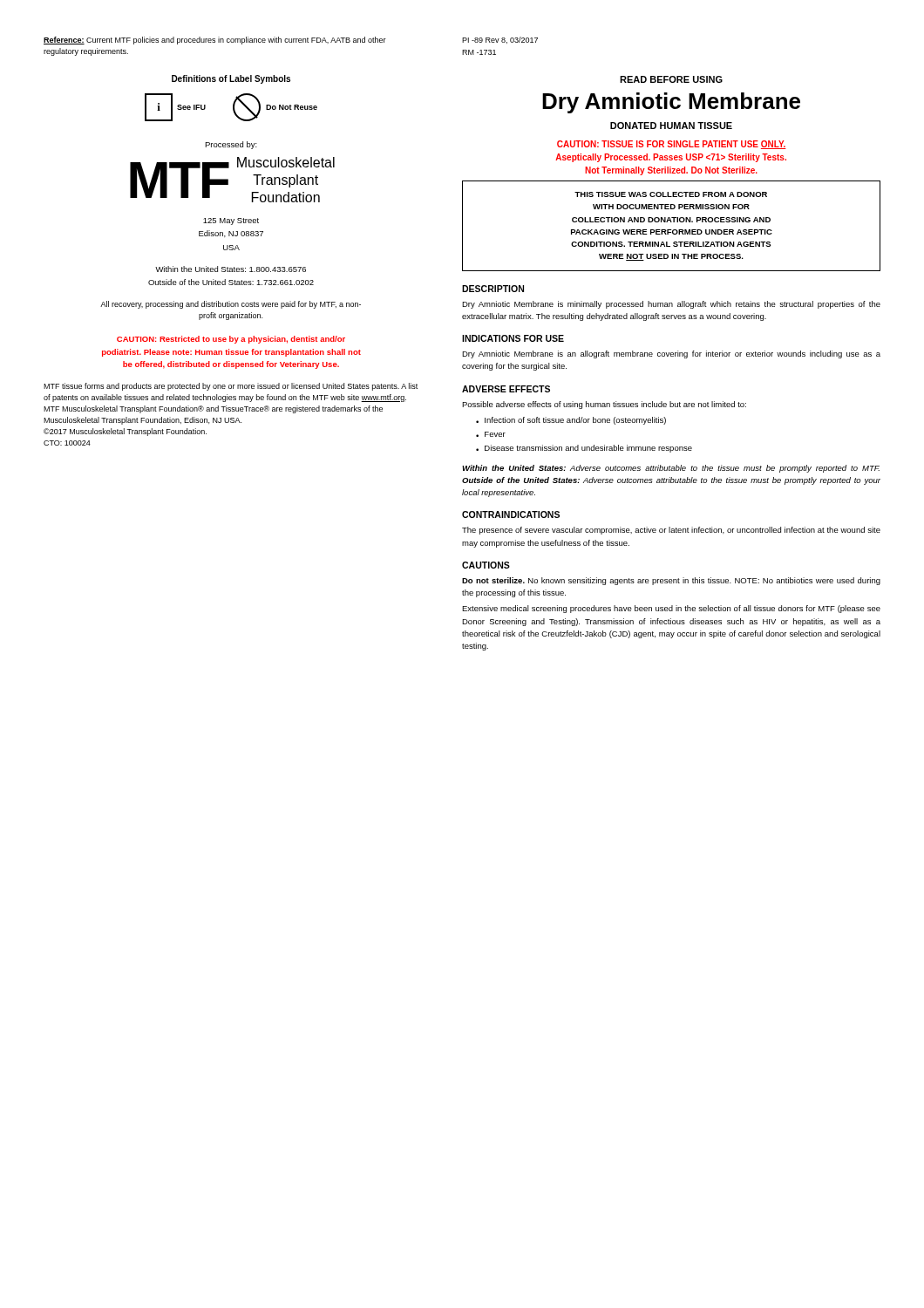Navigate to the text block starting "Reference: Current MTF"
This screenshot has height=1308, width=924.
coord(215,46)
